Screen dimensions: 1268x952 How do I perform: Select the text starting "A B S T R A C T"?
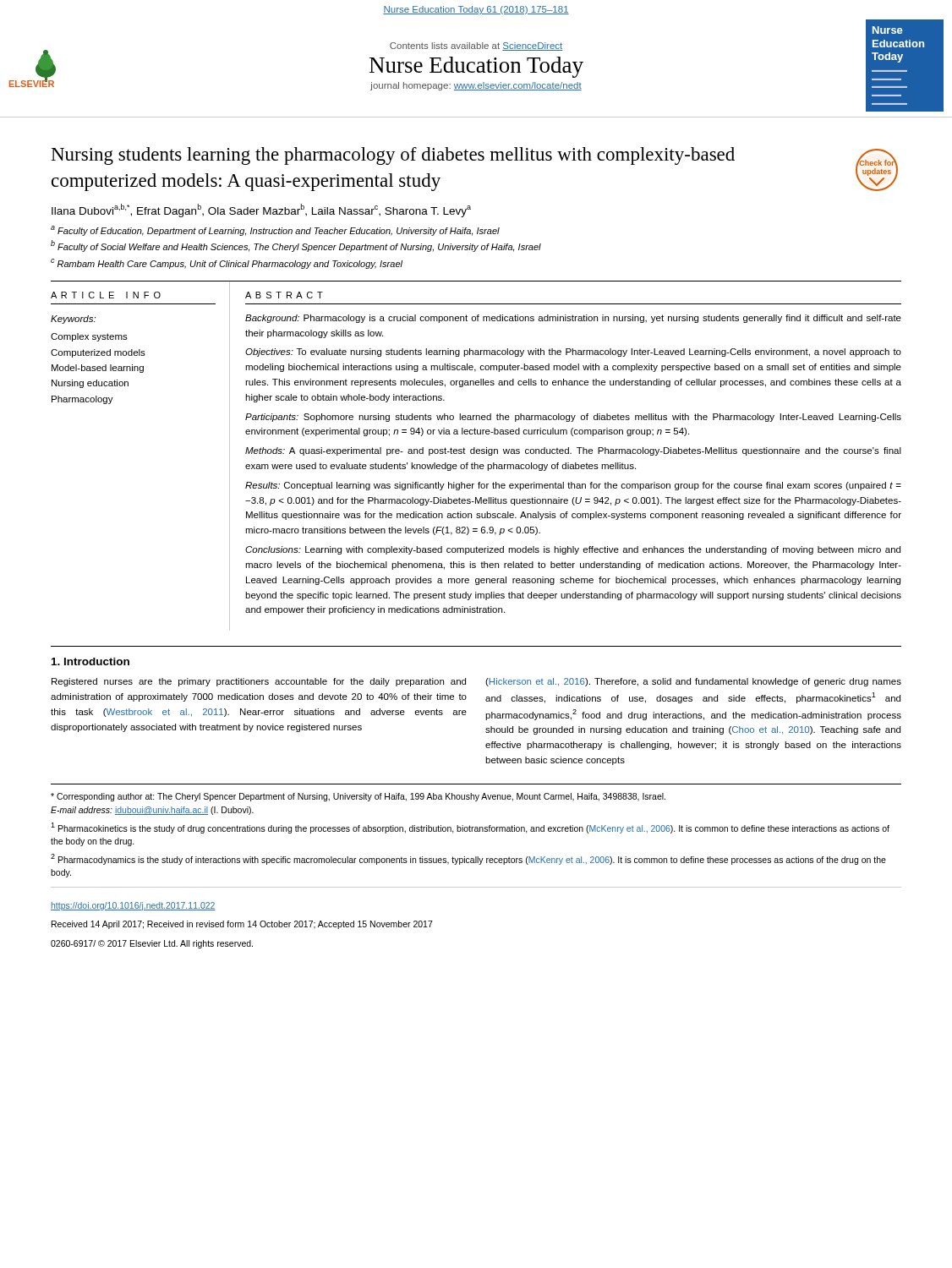pyautogui.click(x=284, y=295)
